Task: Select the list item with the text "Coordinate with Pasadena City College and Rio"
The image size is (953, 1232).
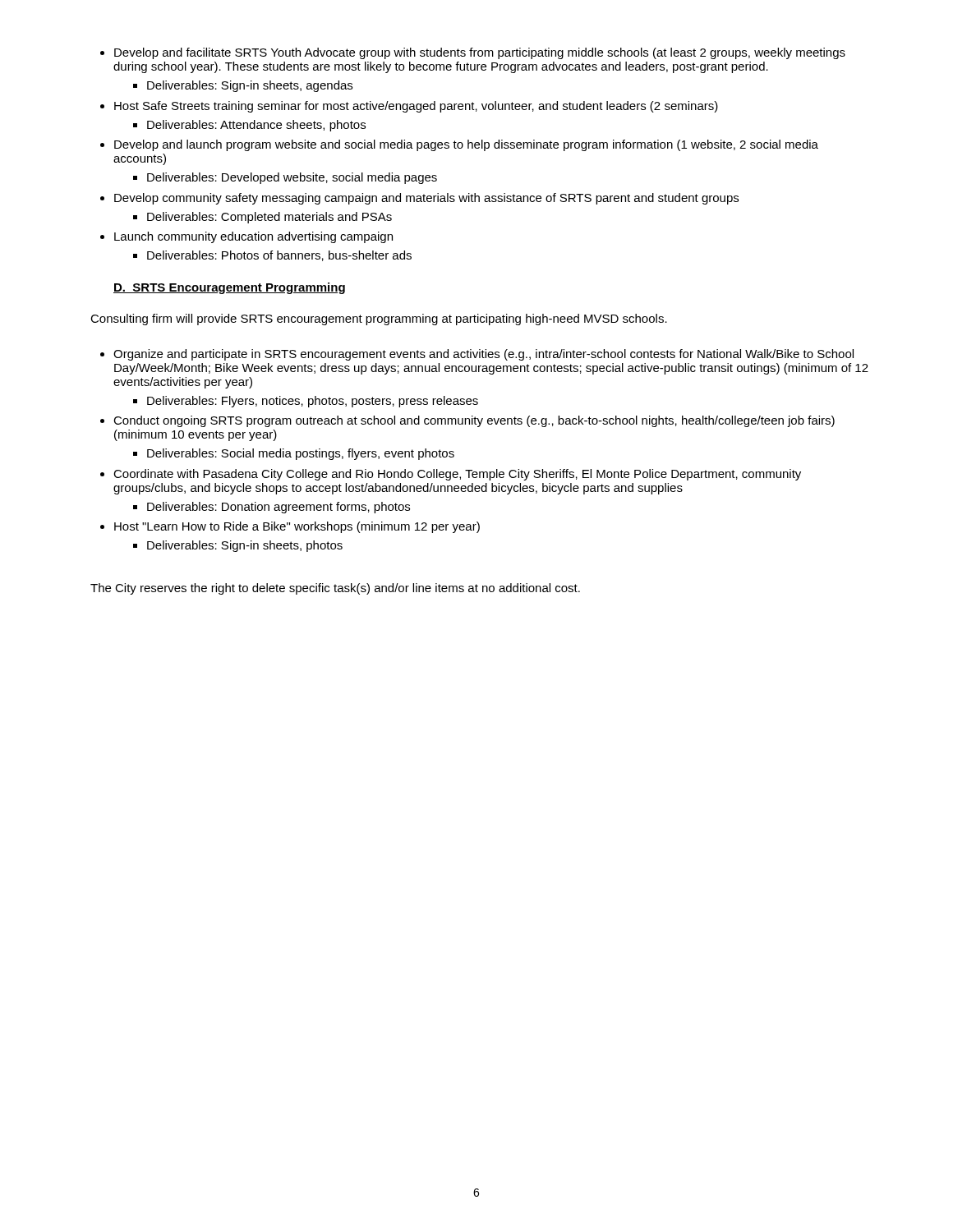Action: [x=492, y=491]
